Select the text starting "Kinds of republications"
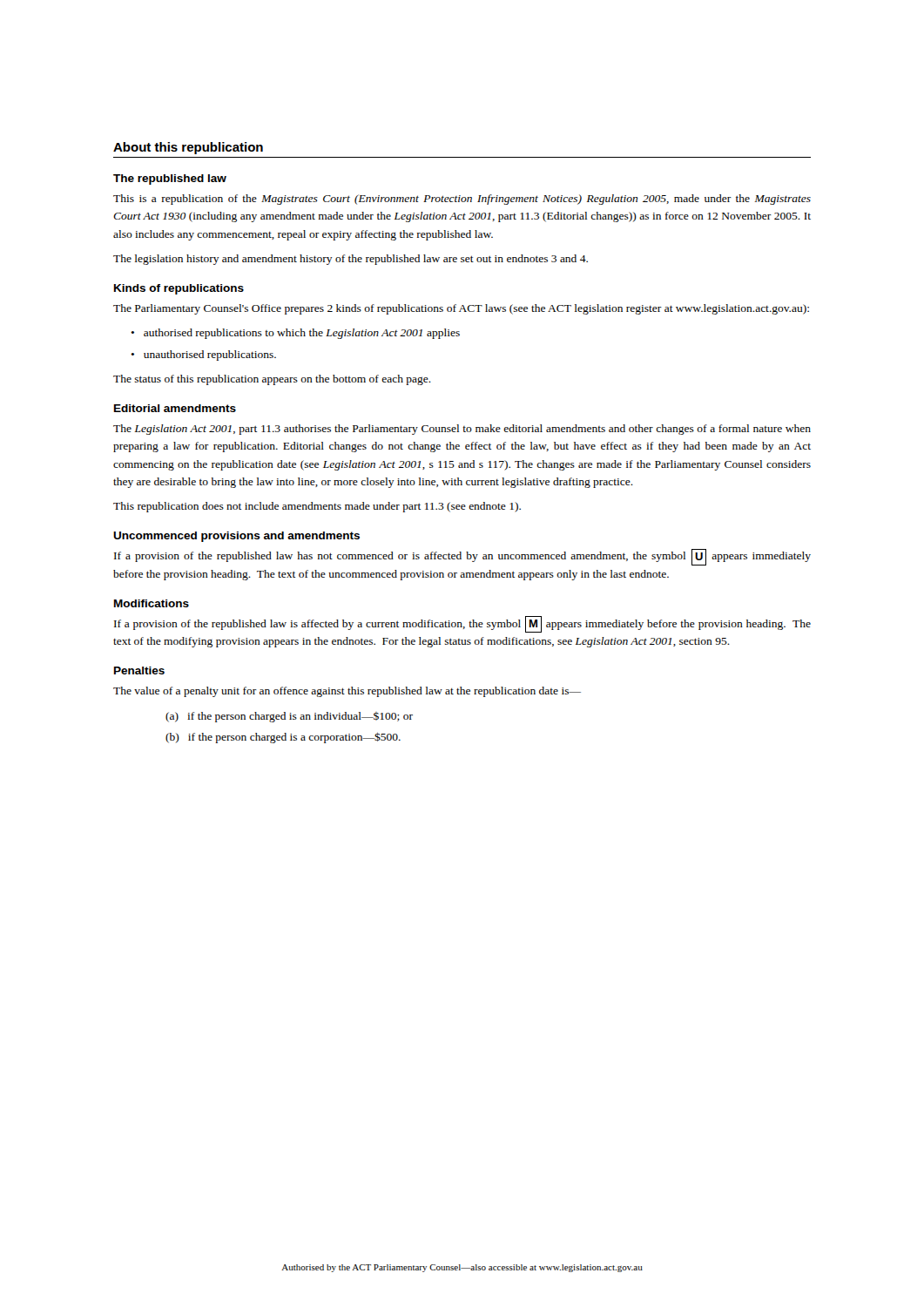 click(x=179, y=288)
